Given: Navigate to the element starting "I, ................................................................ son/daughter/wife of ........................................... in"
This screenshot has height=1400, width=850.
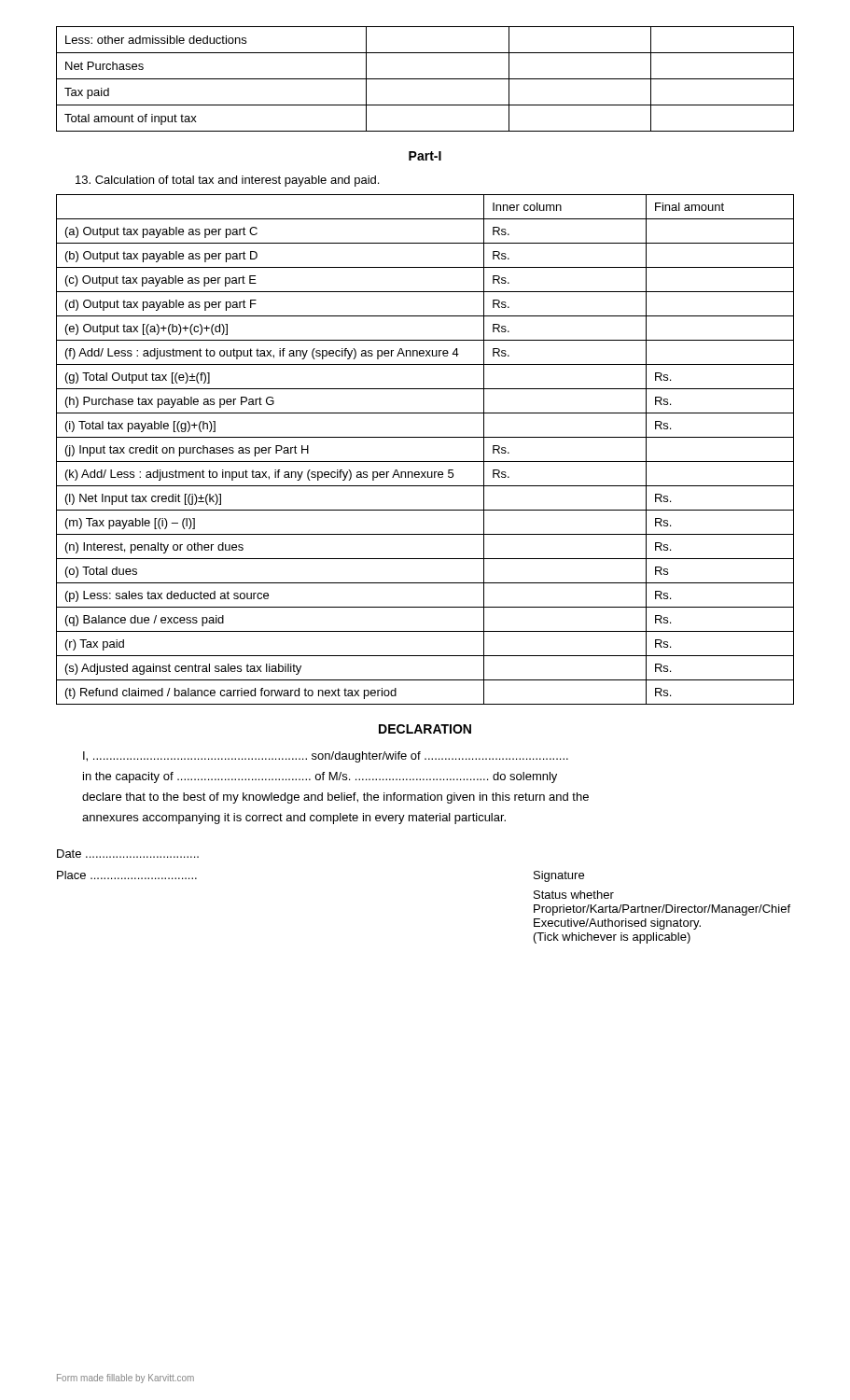Looking at the screenshot, I should coord(336,787).
